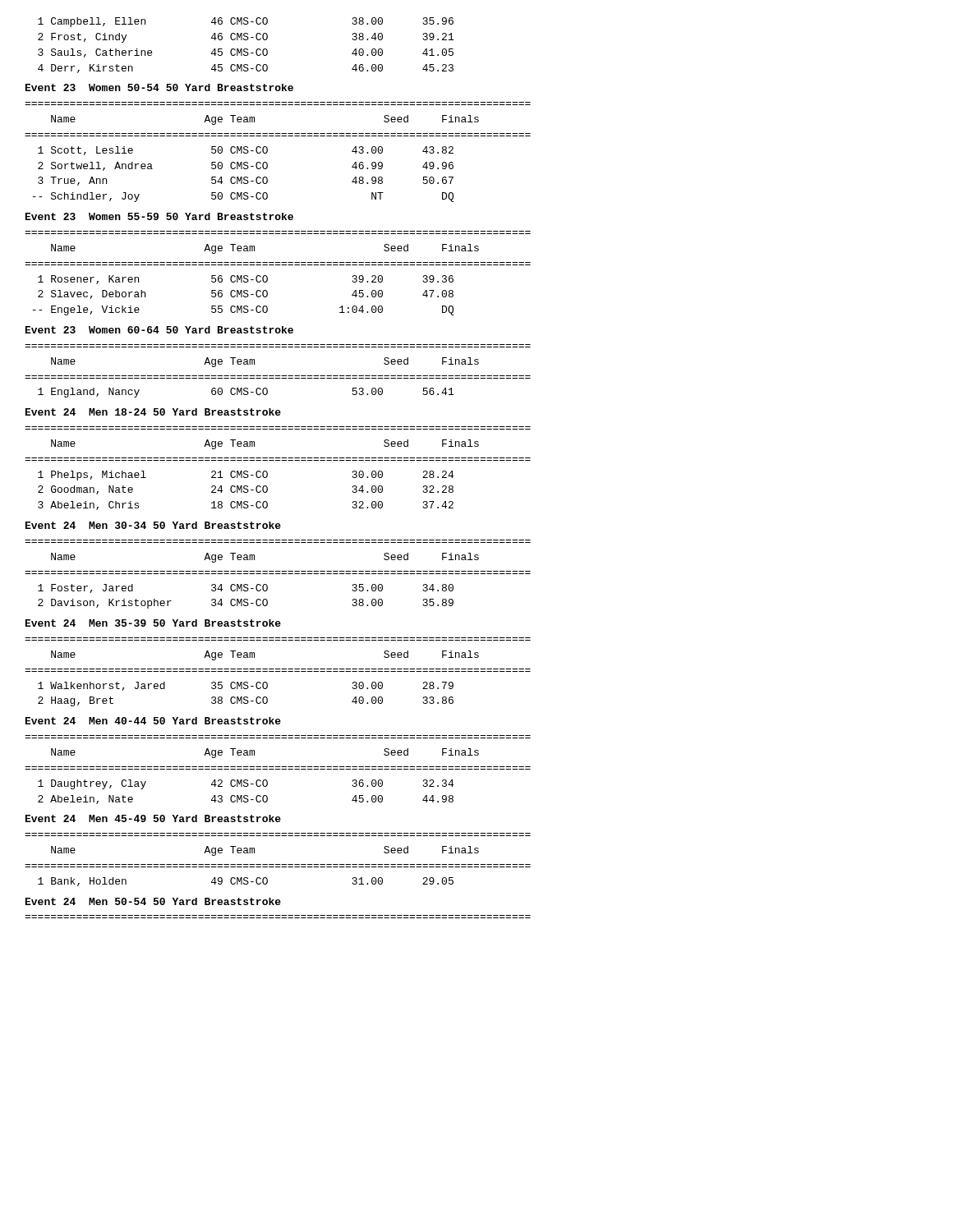Locate the text "Event 24 Men 30-34 50 Yard Breaststroke"
This screenshot has width=953, height=1232.
(153, 525)
